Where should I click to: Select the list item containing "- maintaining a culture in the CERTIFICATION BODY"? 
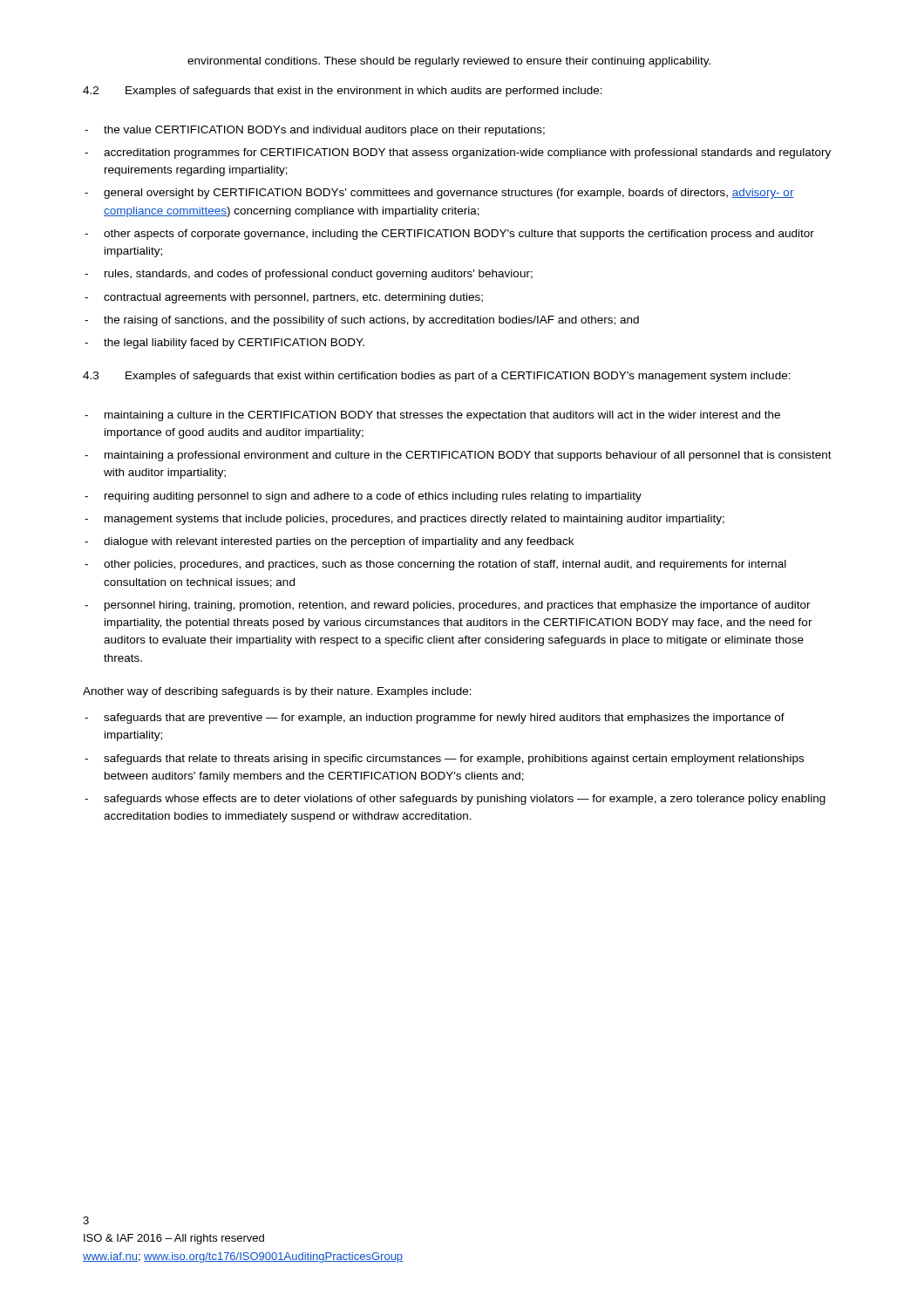(462, 424)
